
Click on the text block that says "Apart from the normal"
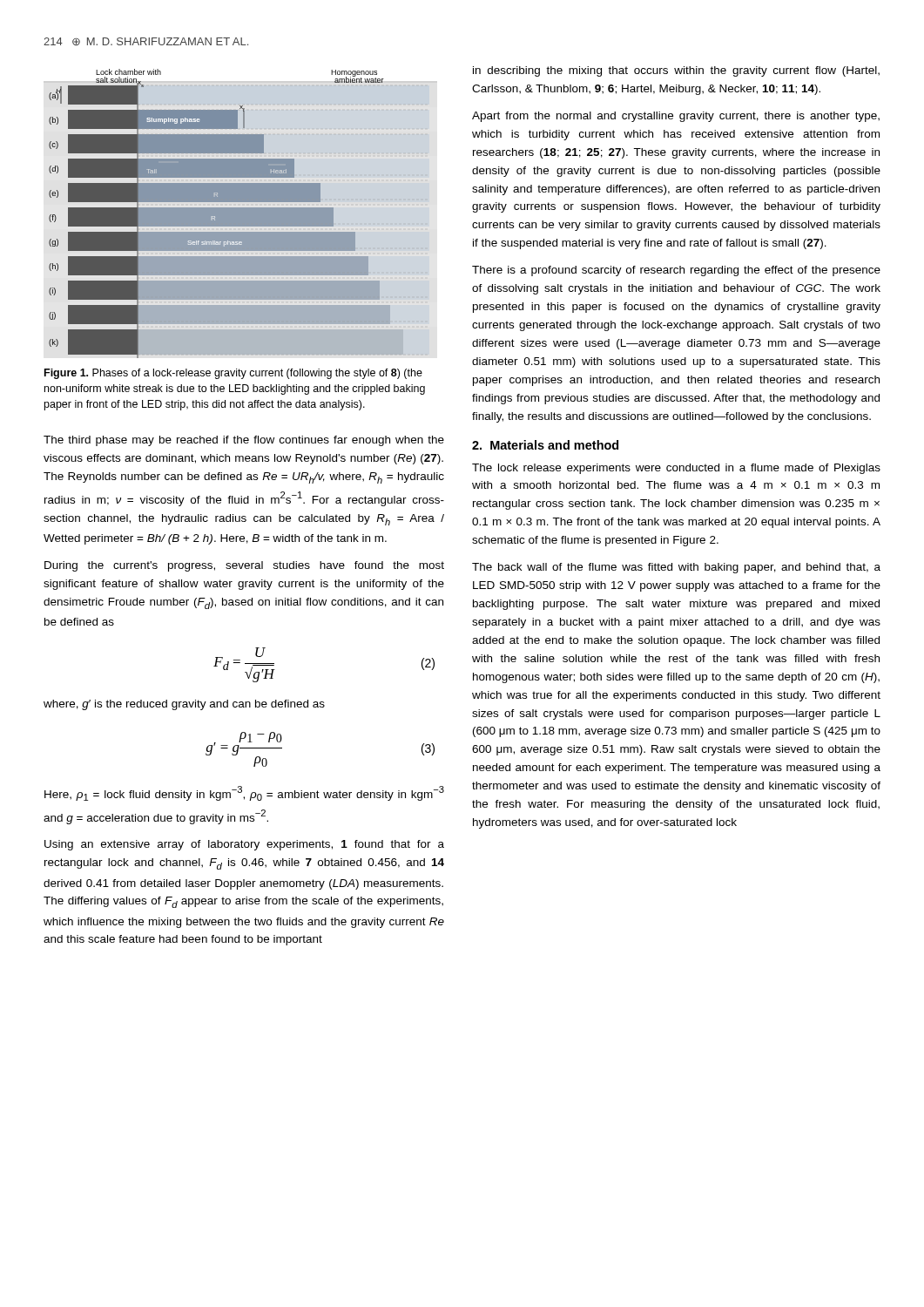coord(676,179)
